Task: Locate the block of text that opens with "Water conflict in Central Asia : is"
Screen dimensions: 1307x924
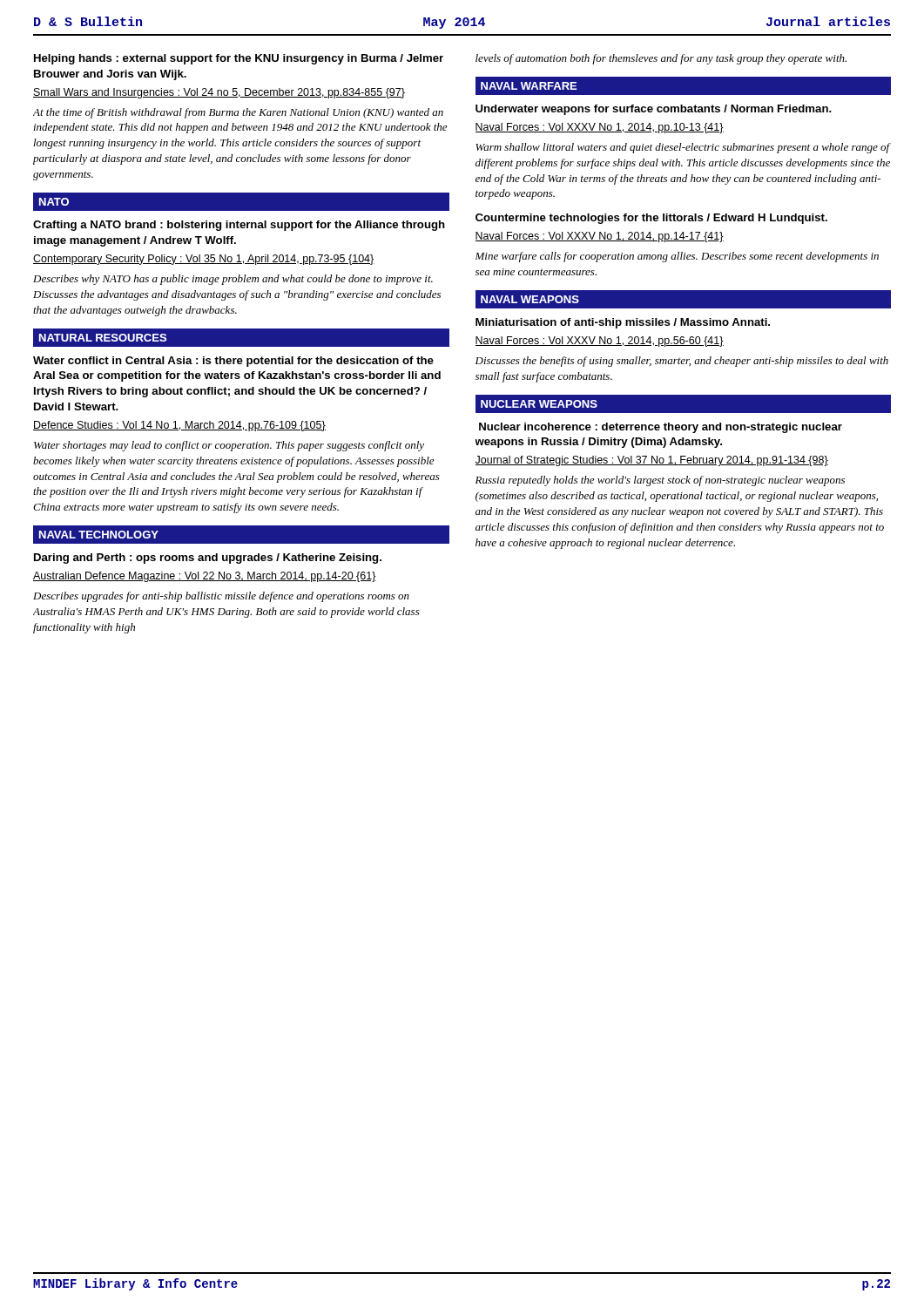Action: (x=237, y=383)
